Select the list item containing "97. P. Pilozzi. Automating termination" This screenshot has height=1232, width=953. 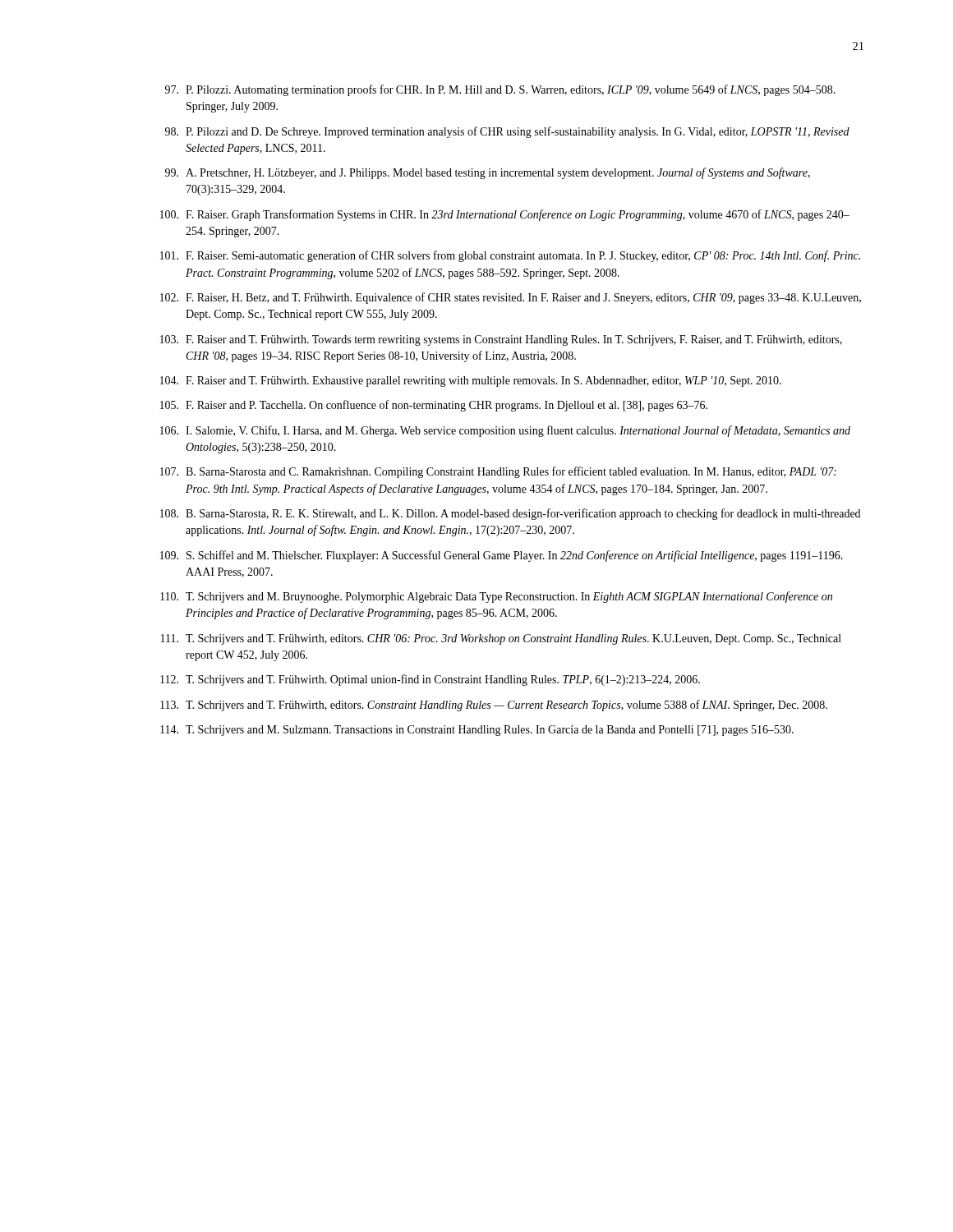(506, 99)
